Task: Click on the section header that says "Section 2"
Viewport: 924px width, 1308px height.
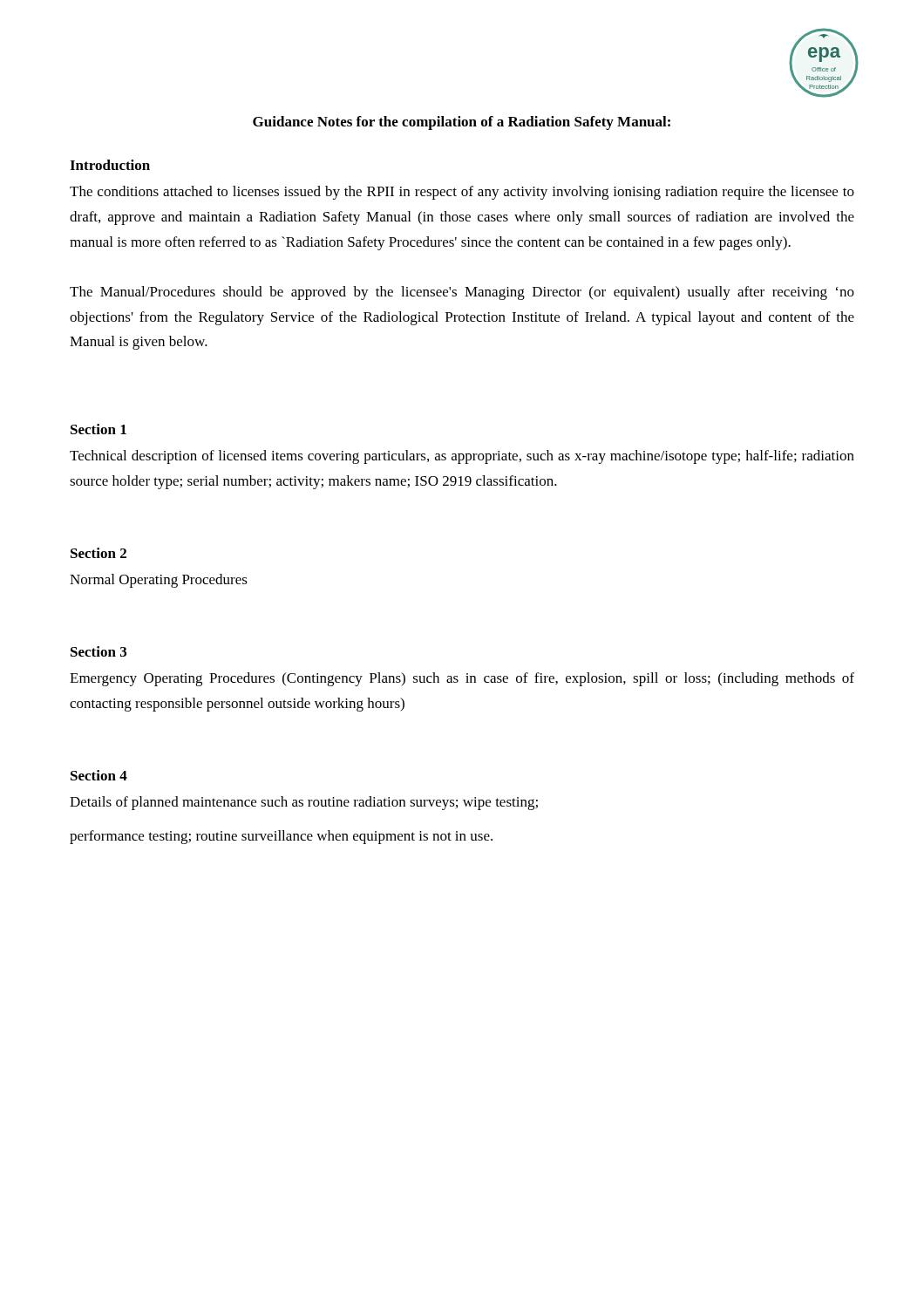Action: 98,553
